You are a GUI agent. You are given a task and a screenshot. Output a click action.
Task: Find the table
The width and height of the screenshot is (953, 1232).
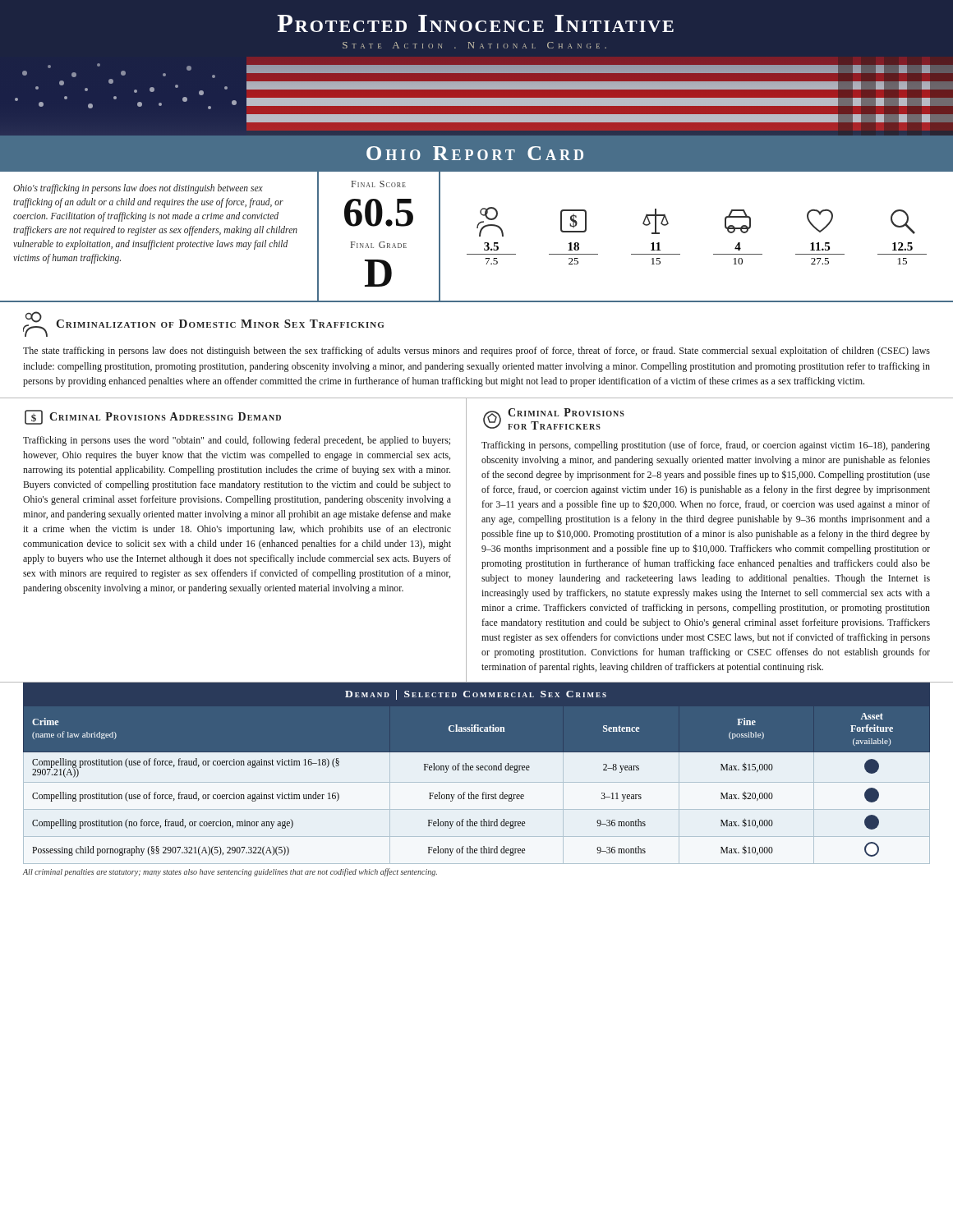point(476,784)
